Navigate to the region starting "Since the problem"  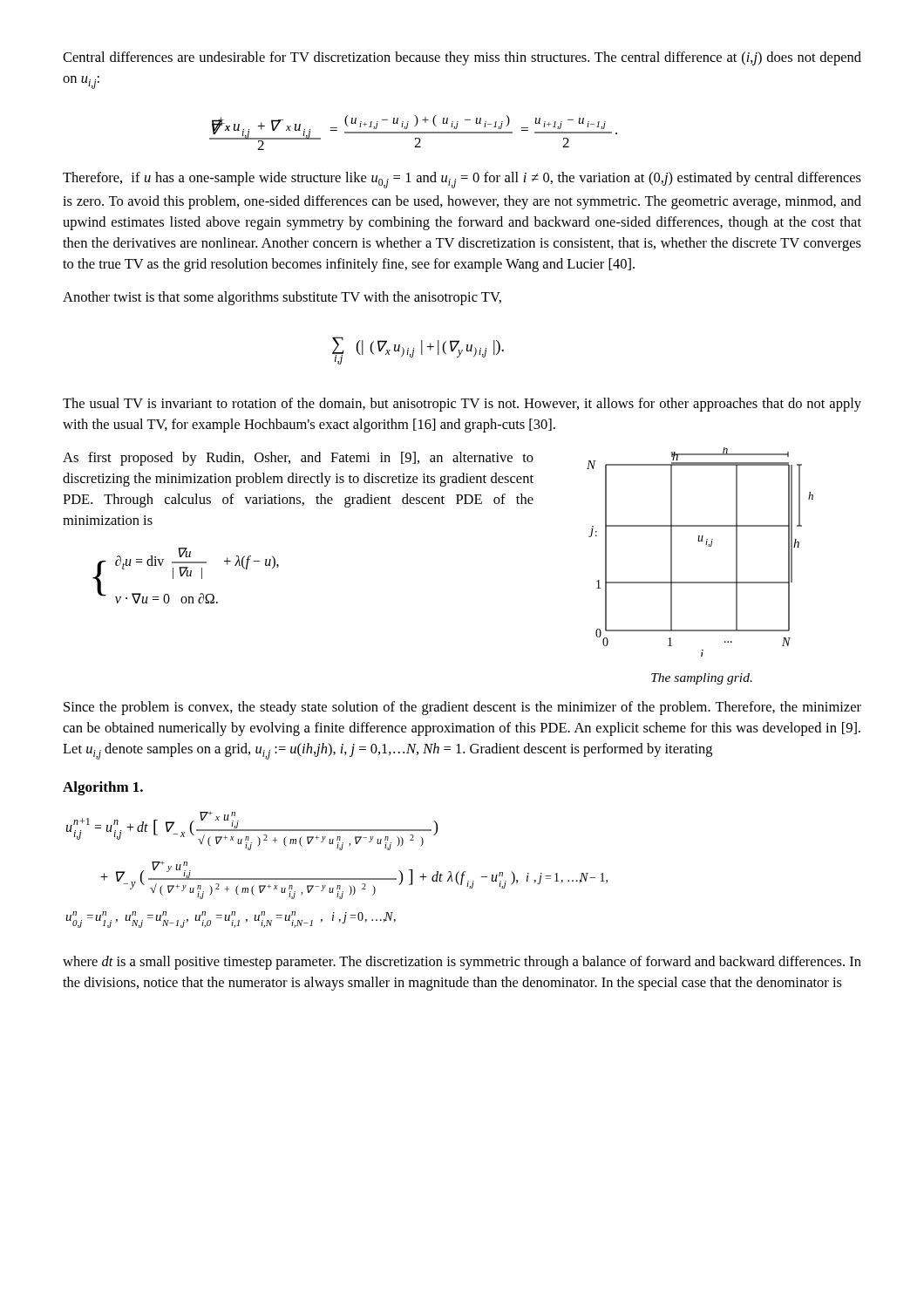[462, 729]
